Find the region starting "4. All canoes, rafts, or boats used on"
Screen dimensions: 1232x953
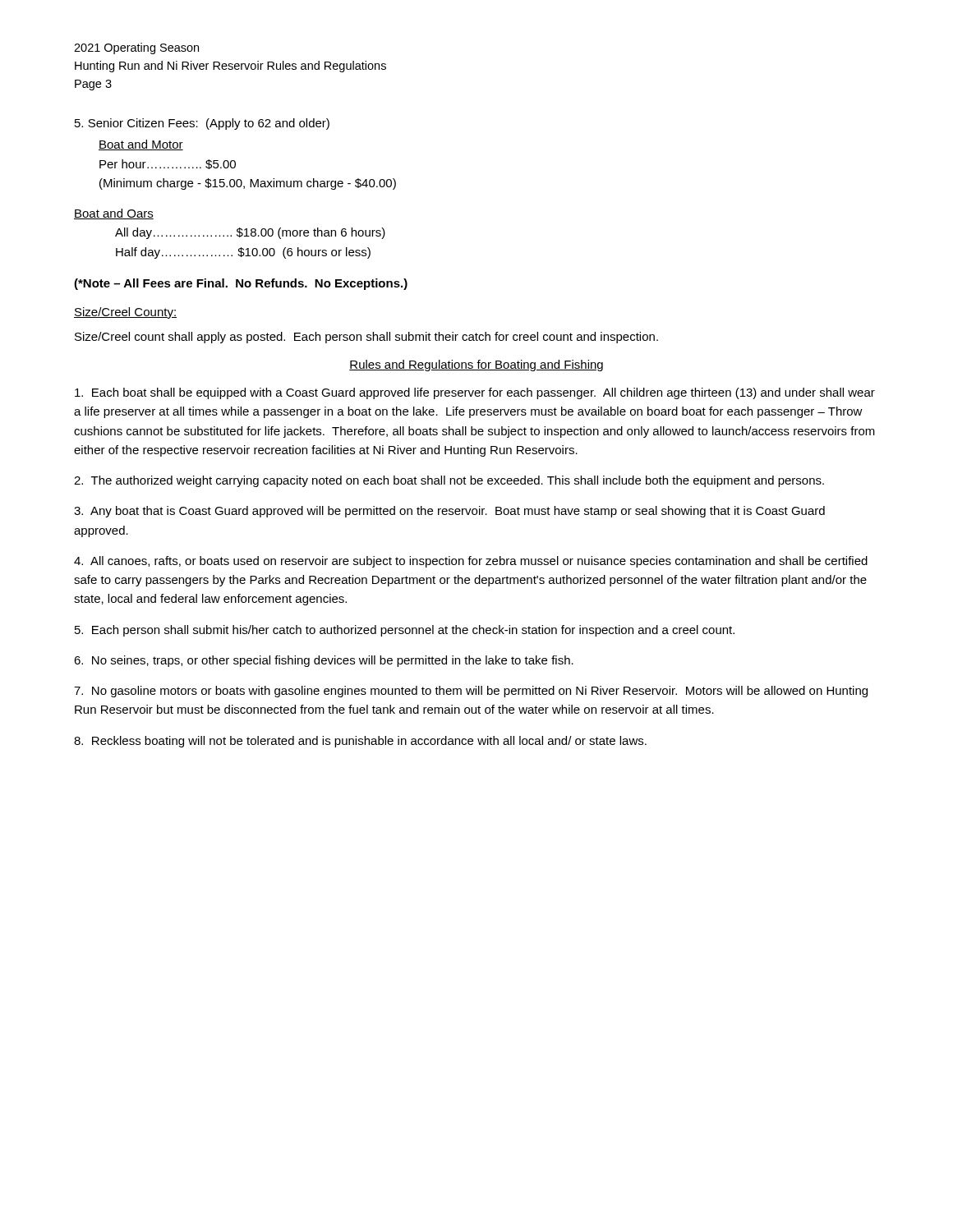[471, 579]
